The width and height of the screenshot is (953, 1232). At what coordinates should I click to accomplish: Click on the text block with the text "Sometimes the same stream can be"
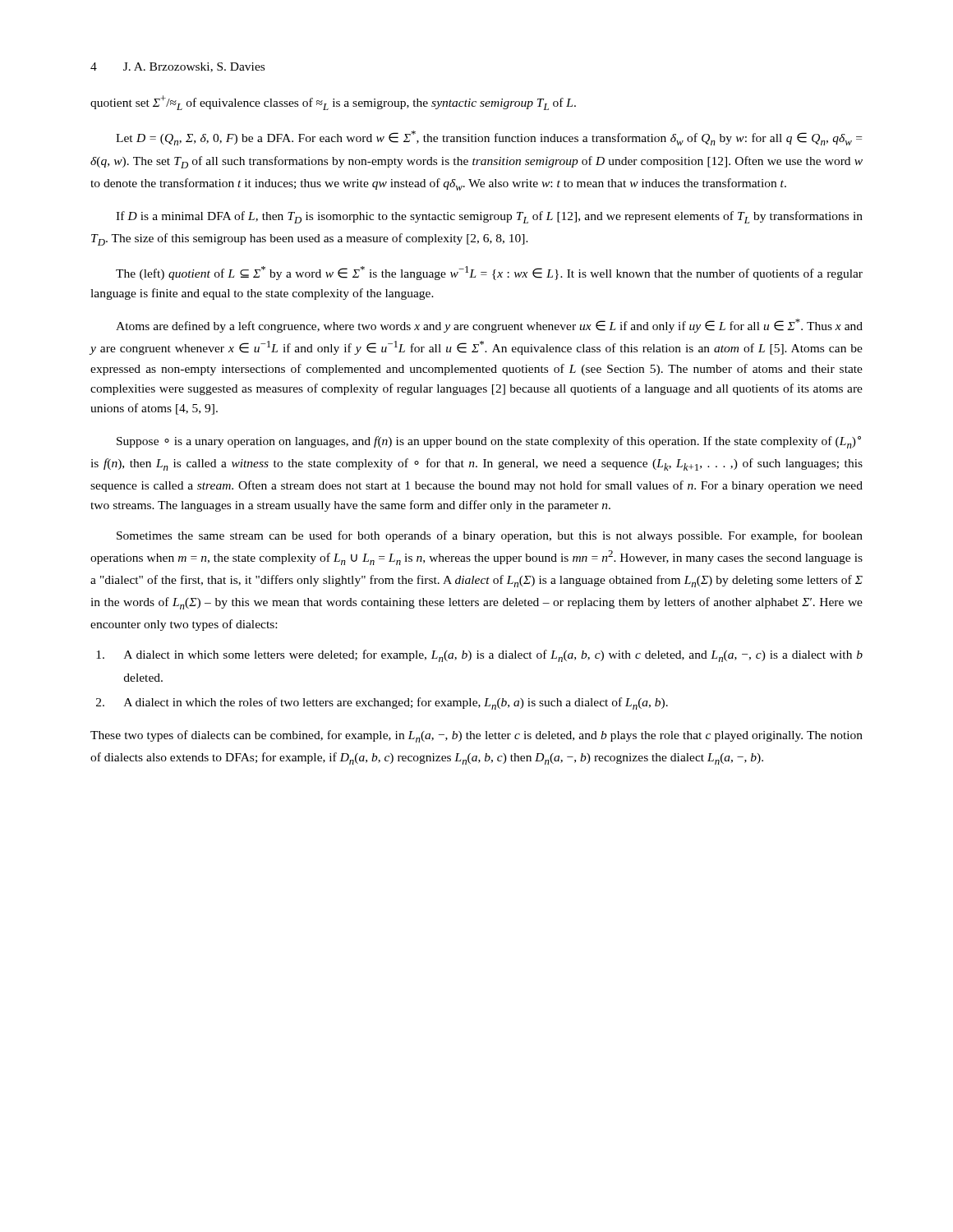pos(476,580)
